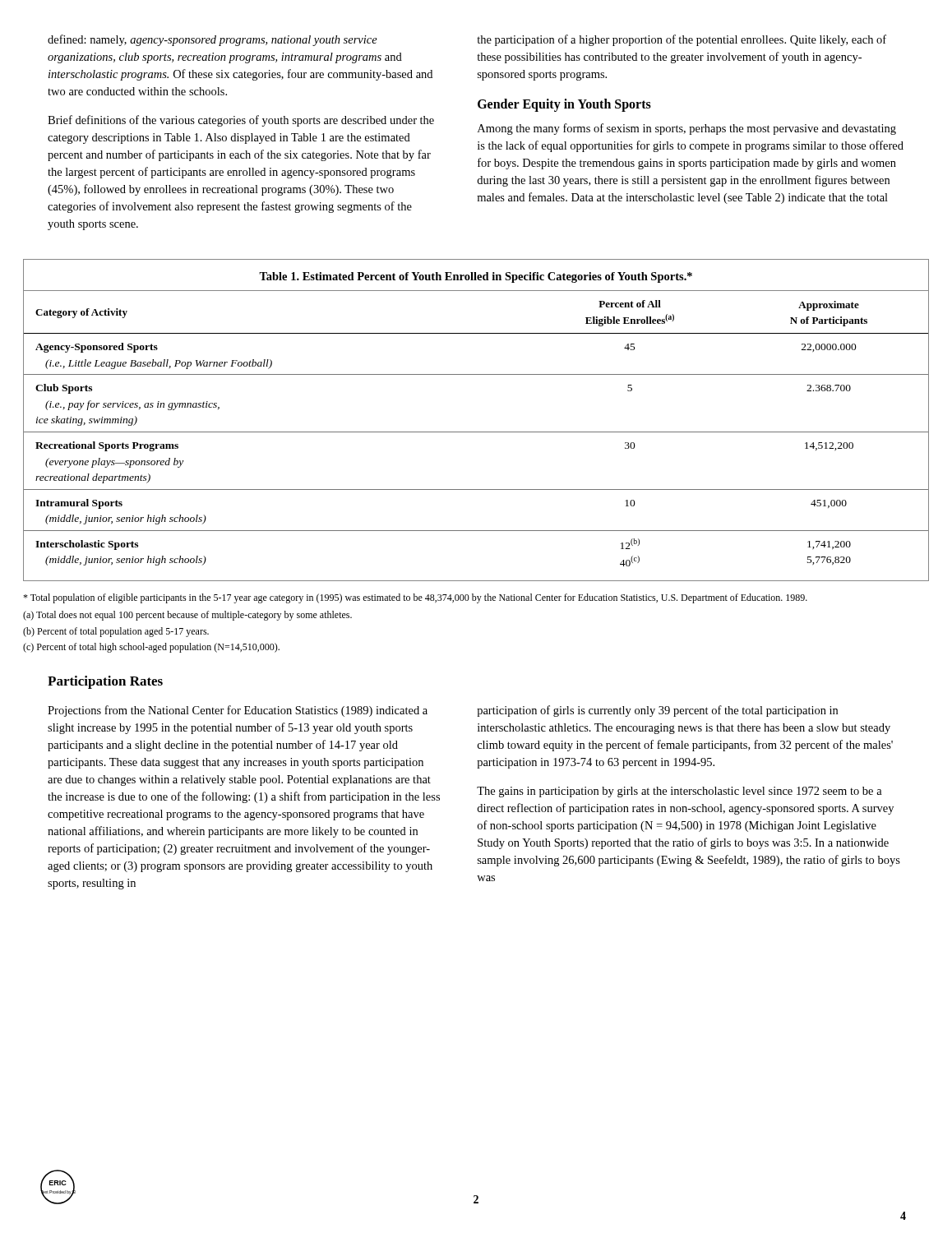Viewport: 952px width, 1233px height.
Task: Locate the text "Participation Rates"
Action: coord(105,681)
